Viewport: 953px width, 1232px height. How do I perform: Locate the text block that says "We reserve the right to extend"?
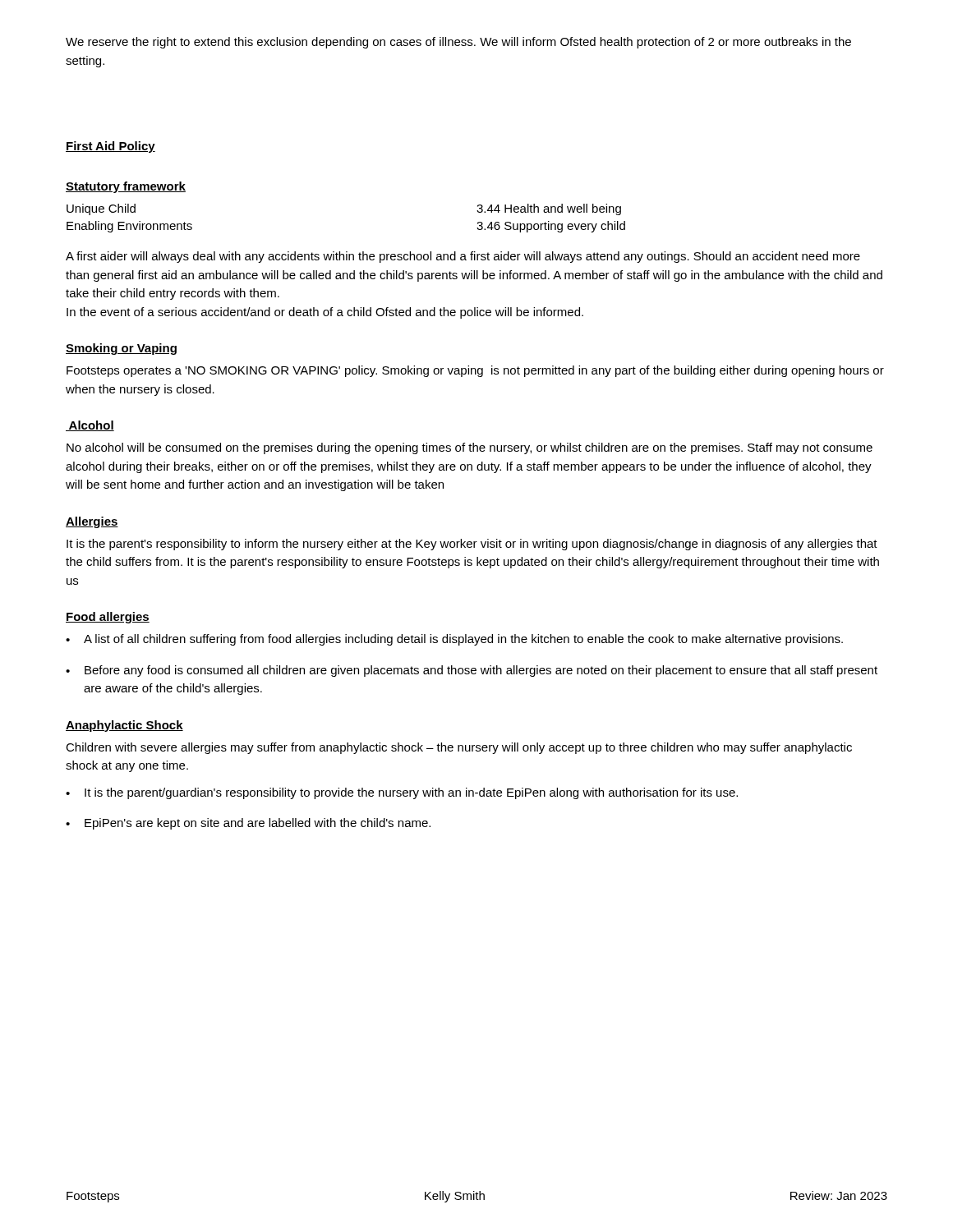(459, 51)
